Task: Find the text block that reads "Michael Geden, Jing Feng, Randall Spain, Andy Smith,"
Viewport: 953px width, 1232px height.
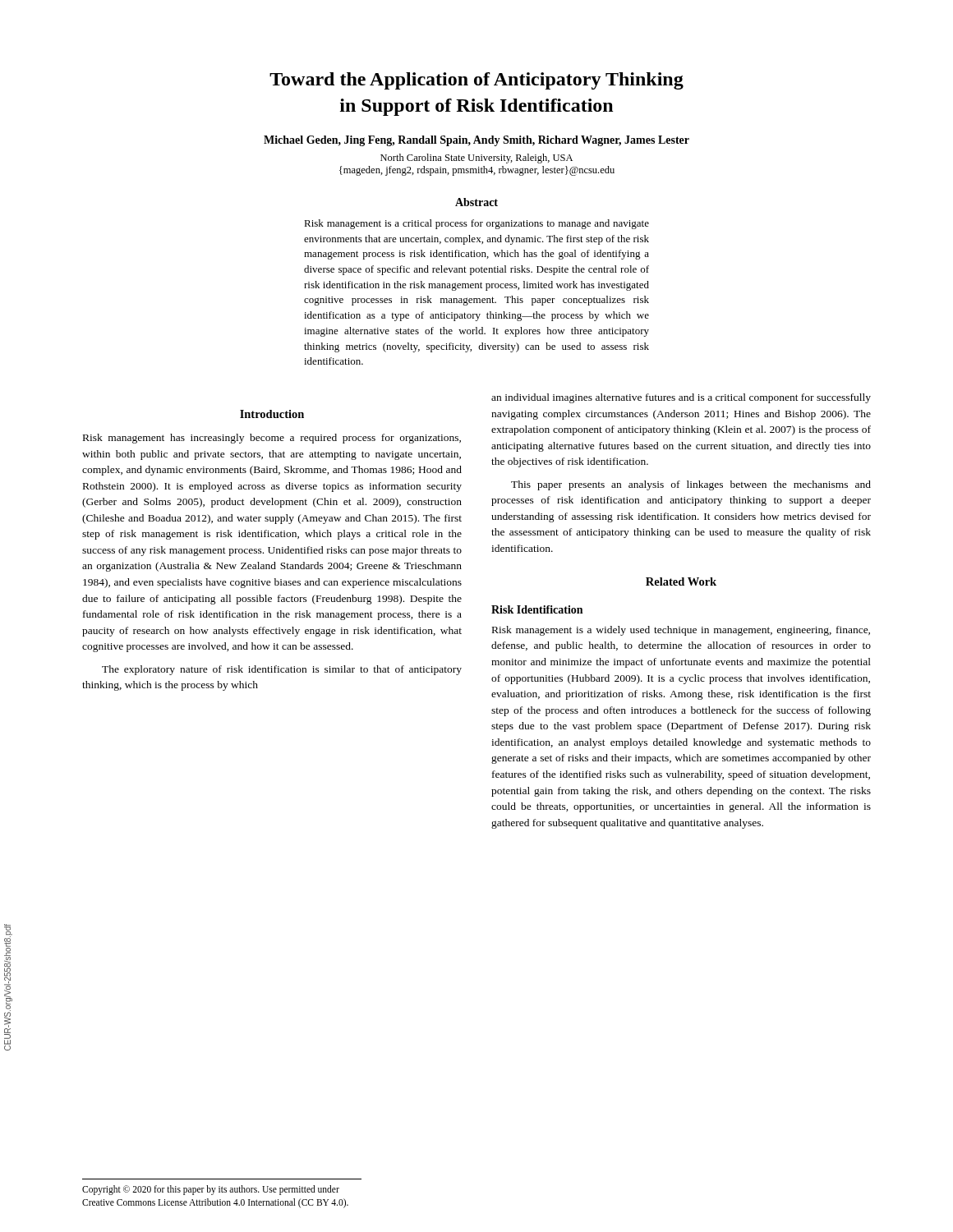Action: tap(476, 140)
